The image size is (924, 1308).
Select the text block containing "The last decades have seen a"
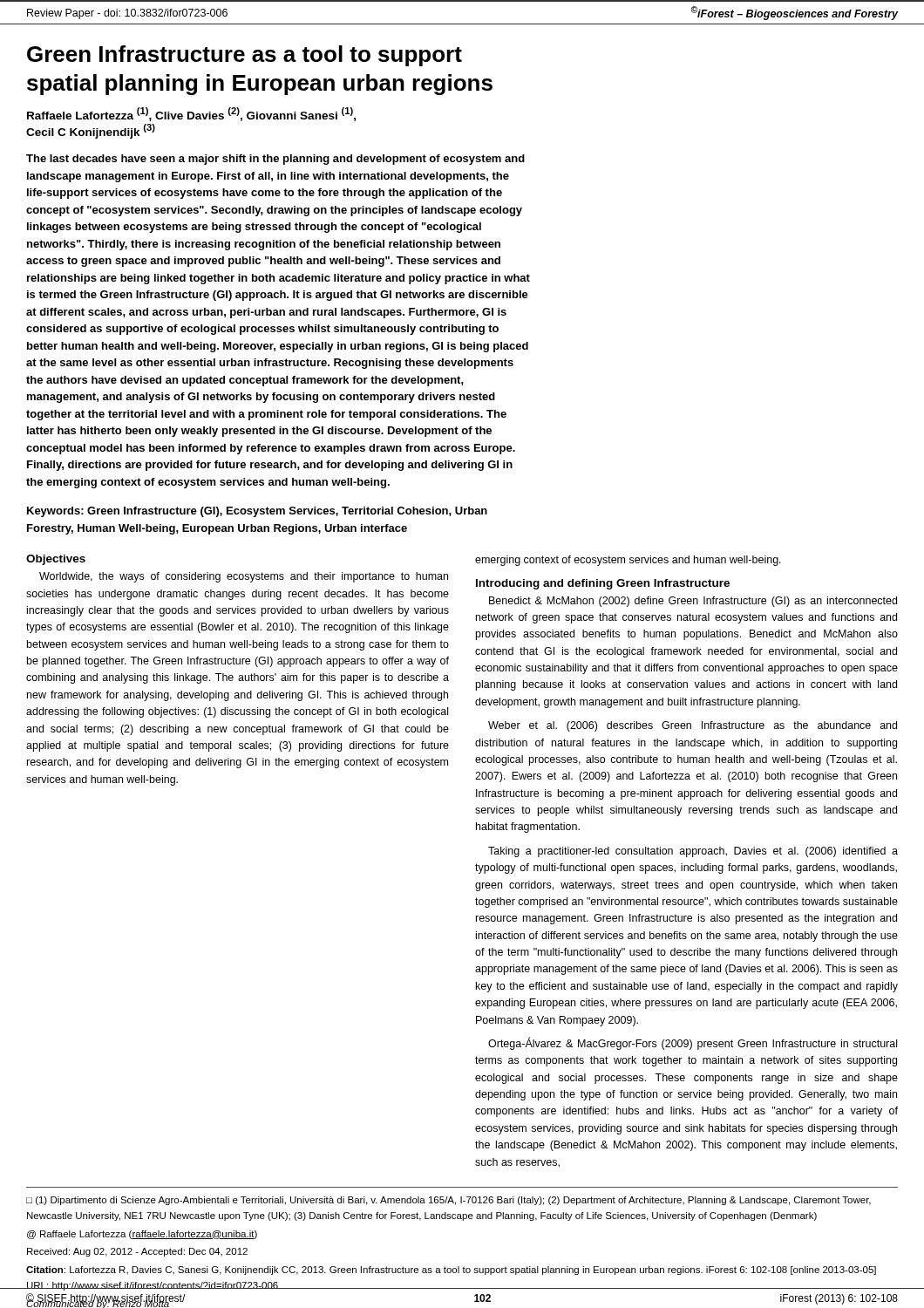click(x=278, y=320)
